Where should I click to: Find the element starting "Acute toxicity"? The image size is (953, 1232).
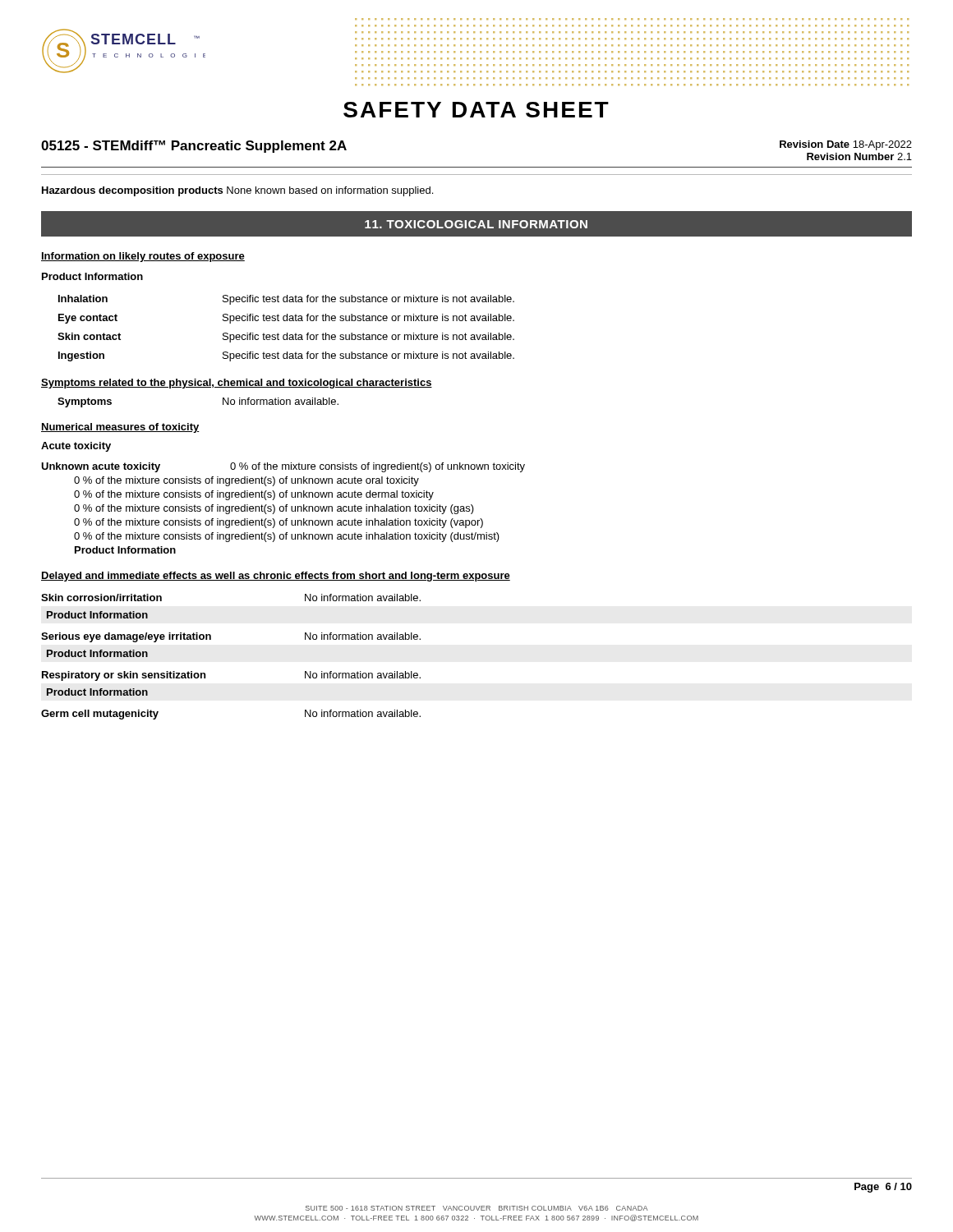pyautogui.click(x=76, y=446)
